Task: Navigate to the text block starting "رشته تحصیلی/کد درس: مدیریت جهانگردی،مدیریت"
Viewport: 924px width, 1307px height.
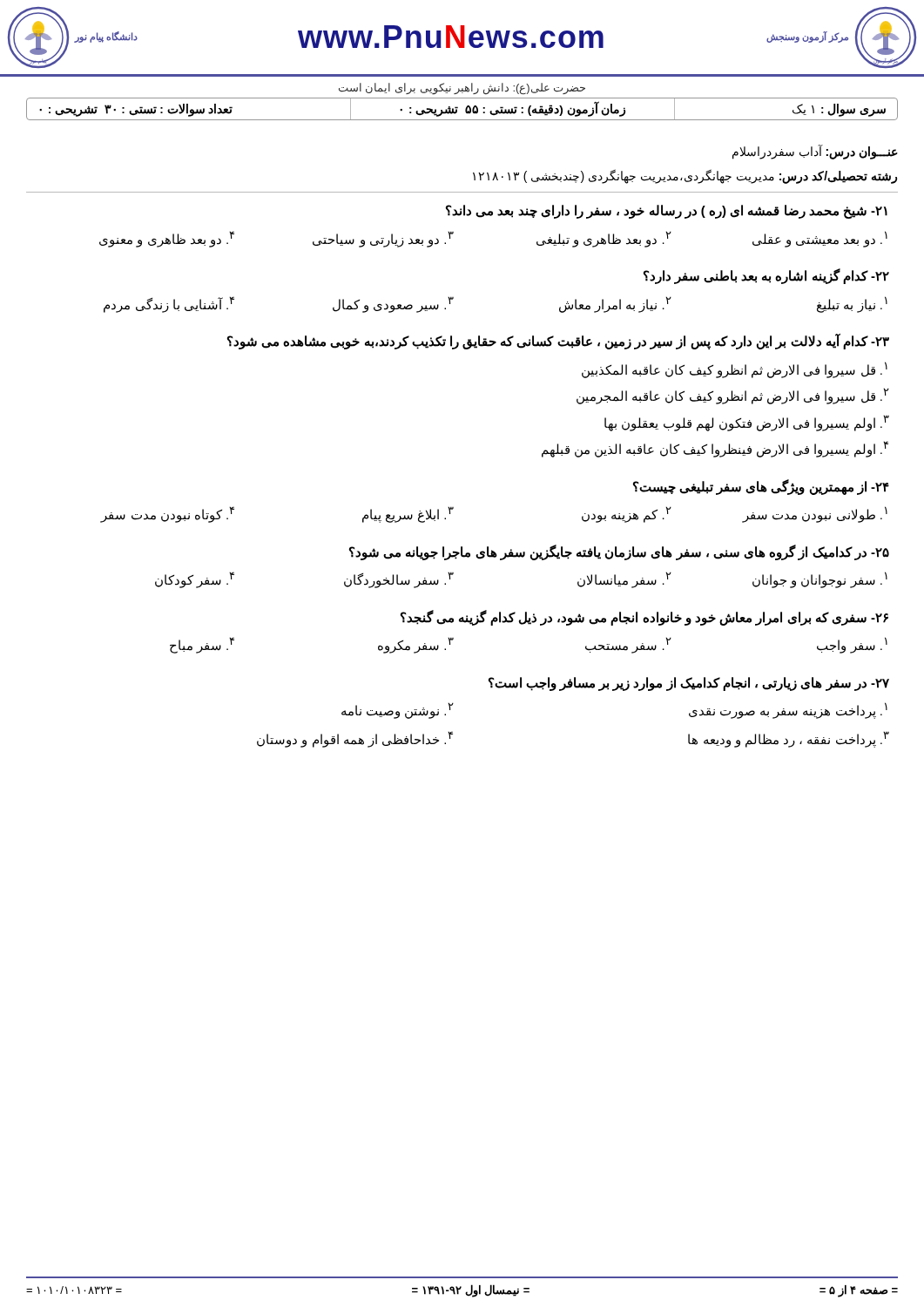Action: [x=684, y=176]
